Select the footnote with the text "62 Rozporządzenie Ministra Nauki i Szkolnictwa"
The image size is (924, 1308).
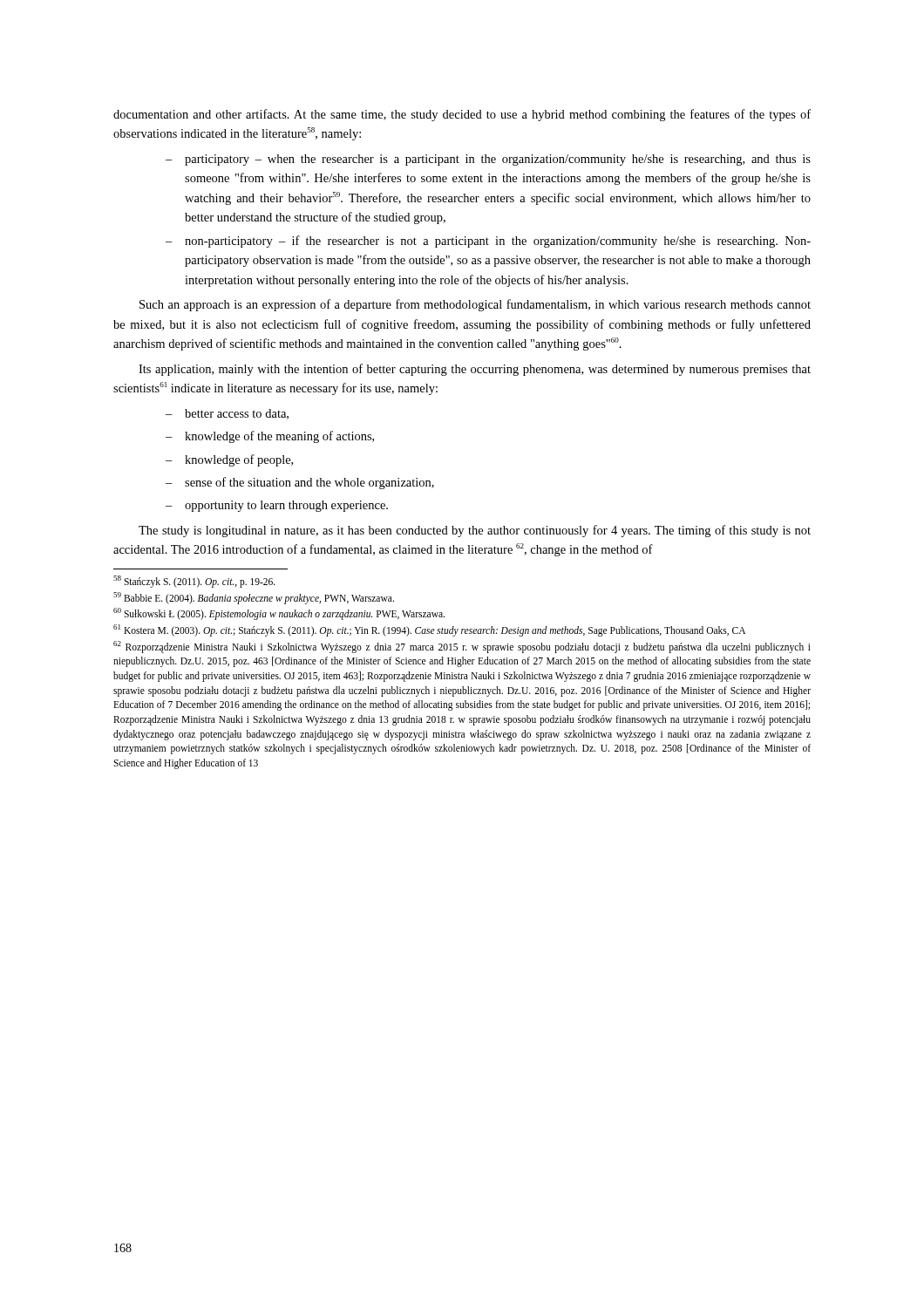click(462, 704)
